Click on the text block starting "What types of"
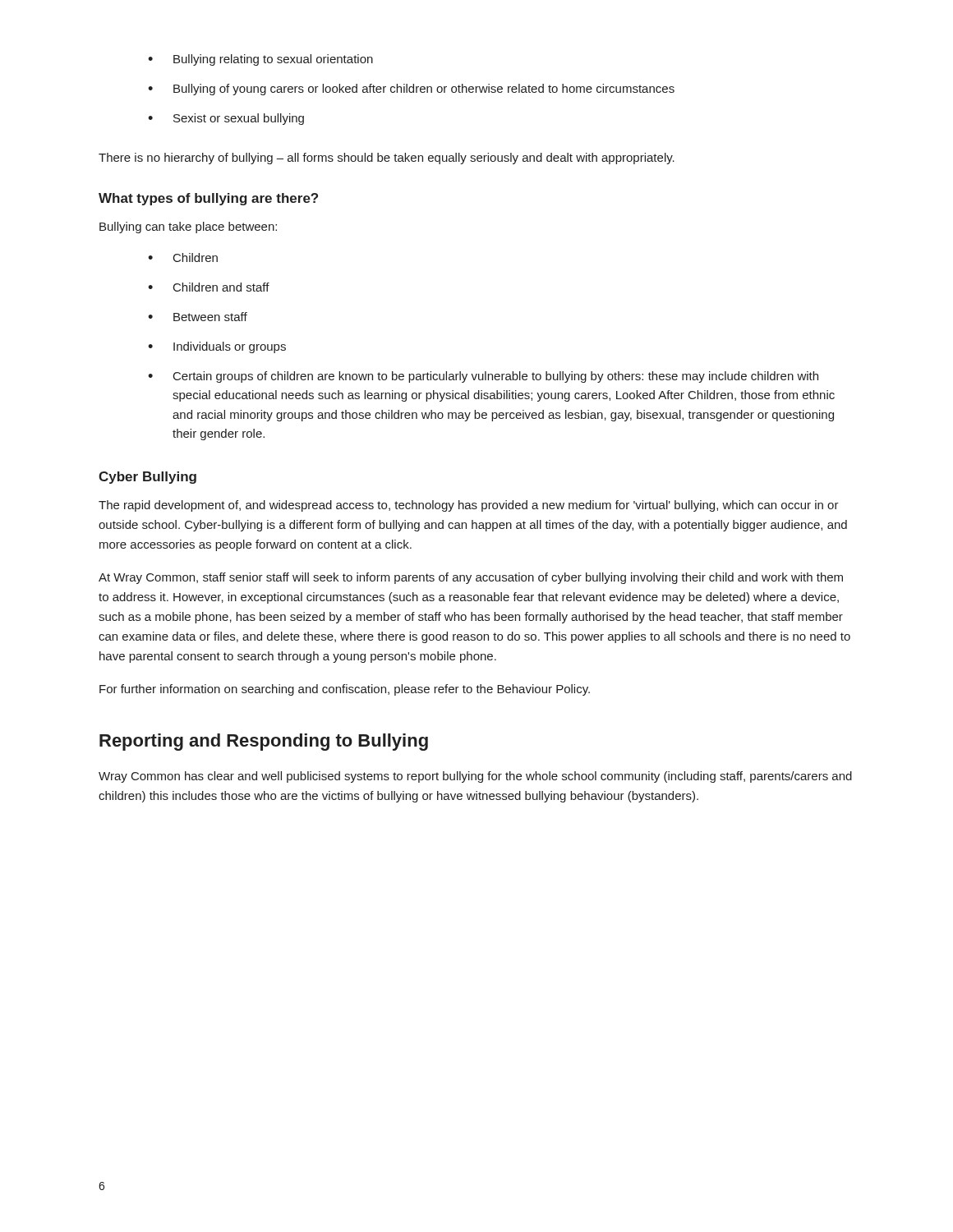The image size is (953, 1232). (x=209, y=198)
